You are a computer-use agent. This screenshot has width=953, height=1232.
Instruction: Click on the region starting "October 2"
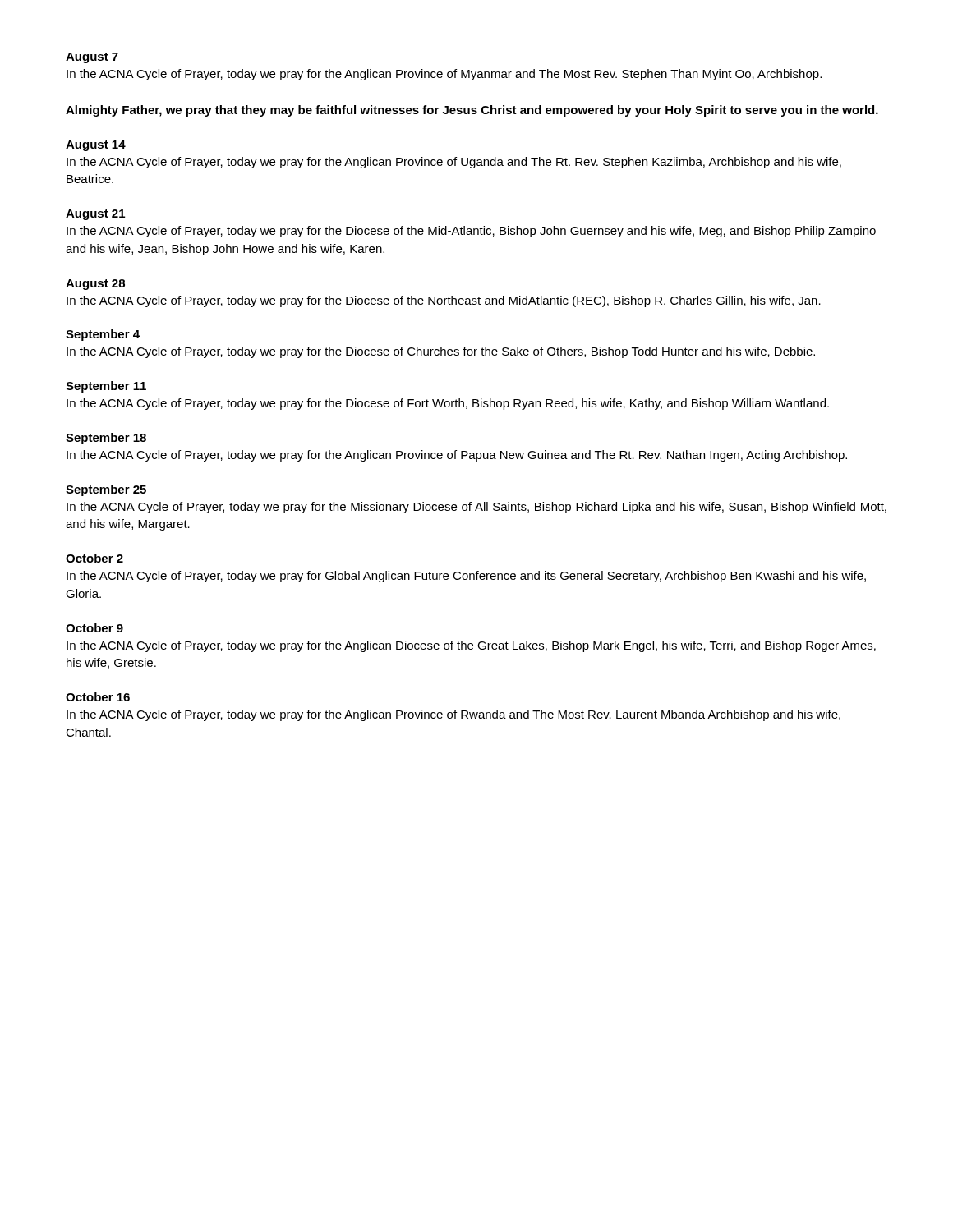(x=94, y=558)
